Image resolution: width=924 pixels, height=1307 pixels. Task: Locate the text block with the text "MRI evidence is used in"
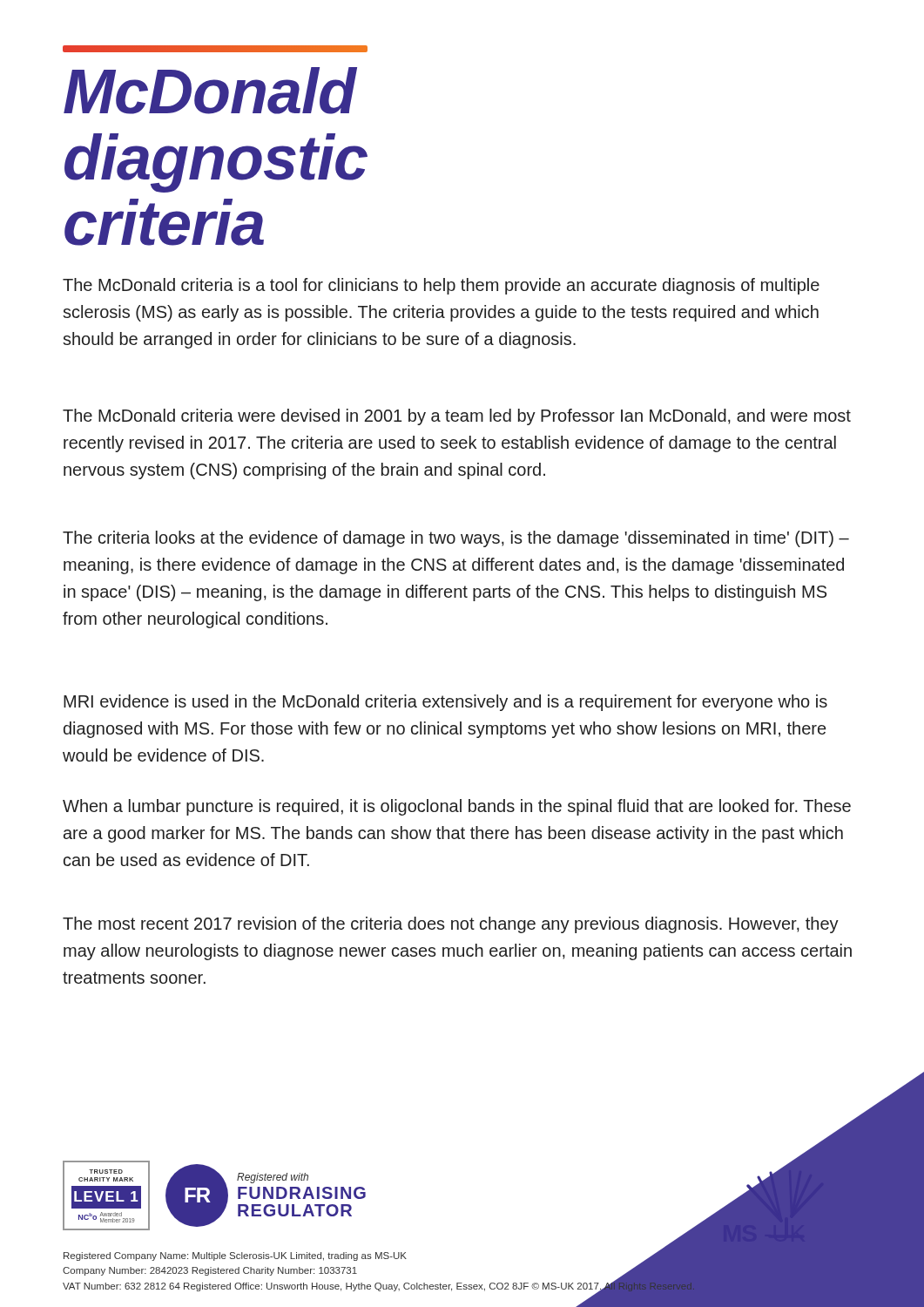tap(445, 728)
